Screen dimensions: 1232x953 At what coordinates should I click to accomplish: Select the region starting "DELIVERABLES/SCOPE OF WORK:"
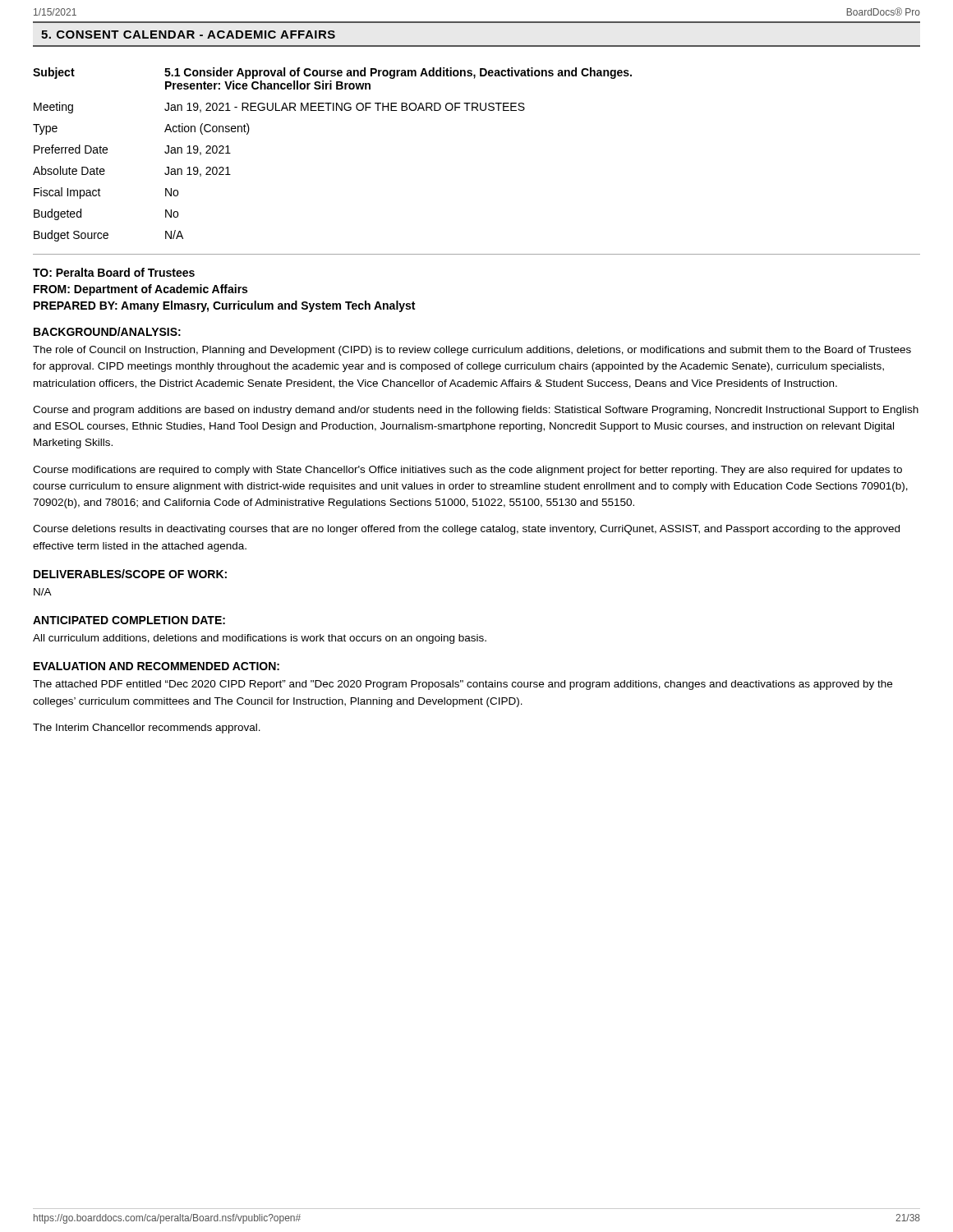click(x=130, y=574)
